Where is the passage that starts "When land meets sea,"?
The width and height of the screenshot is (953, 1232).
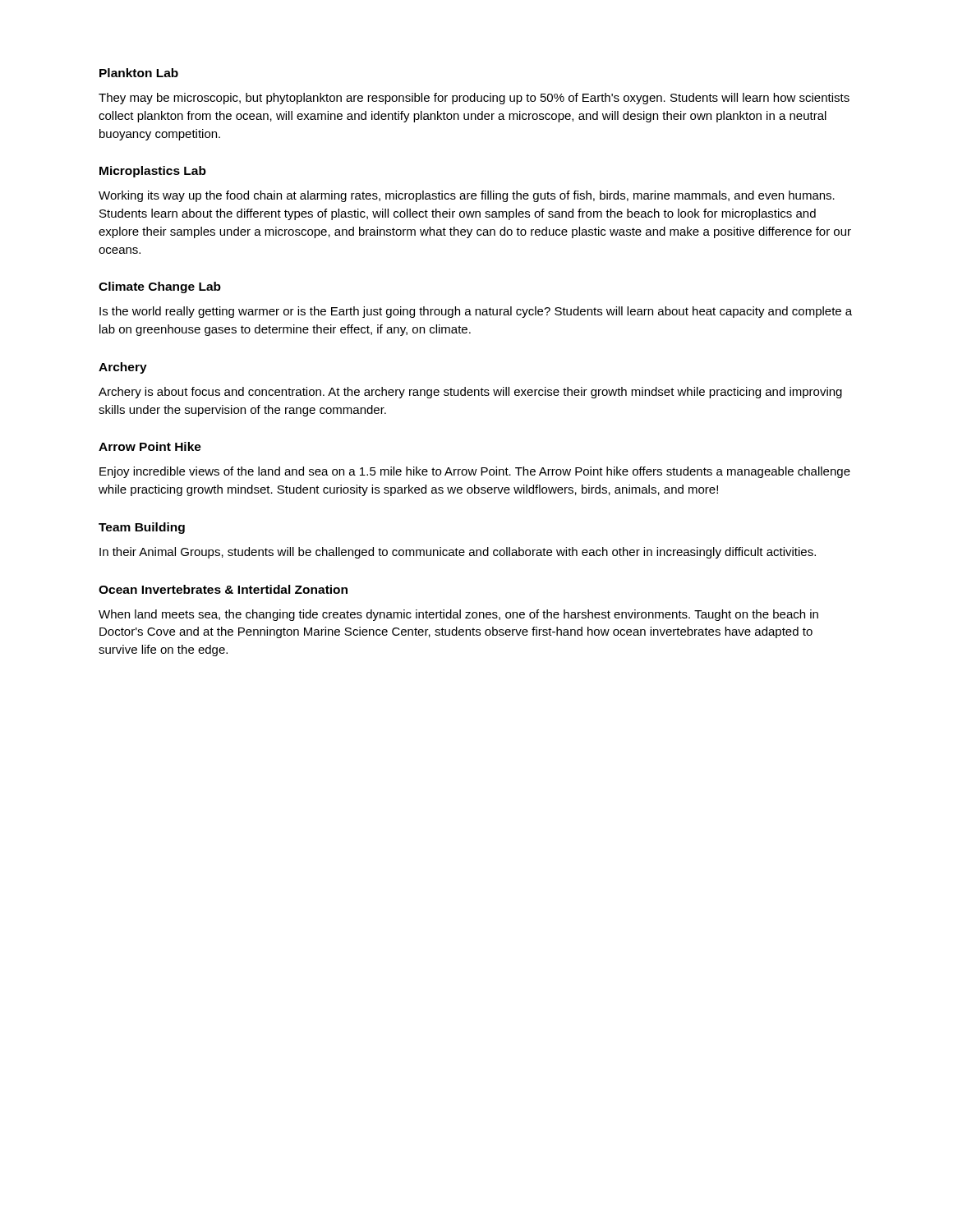click(x=459, y=631)
